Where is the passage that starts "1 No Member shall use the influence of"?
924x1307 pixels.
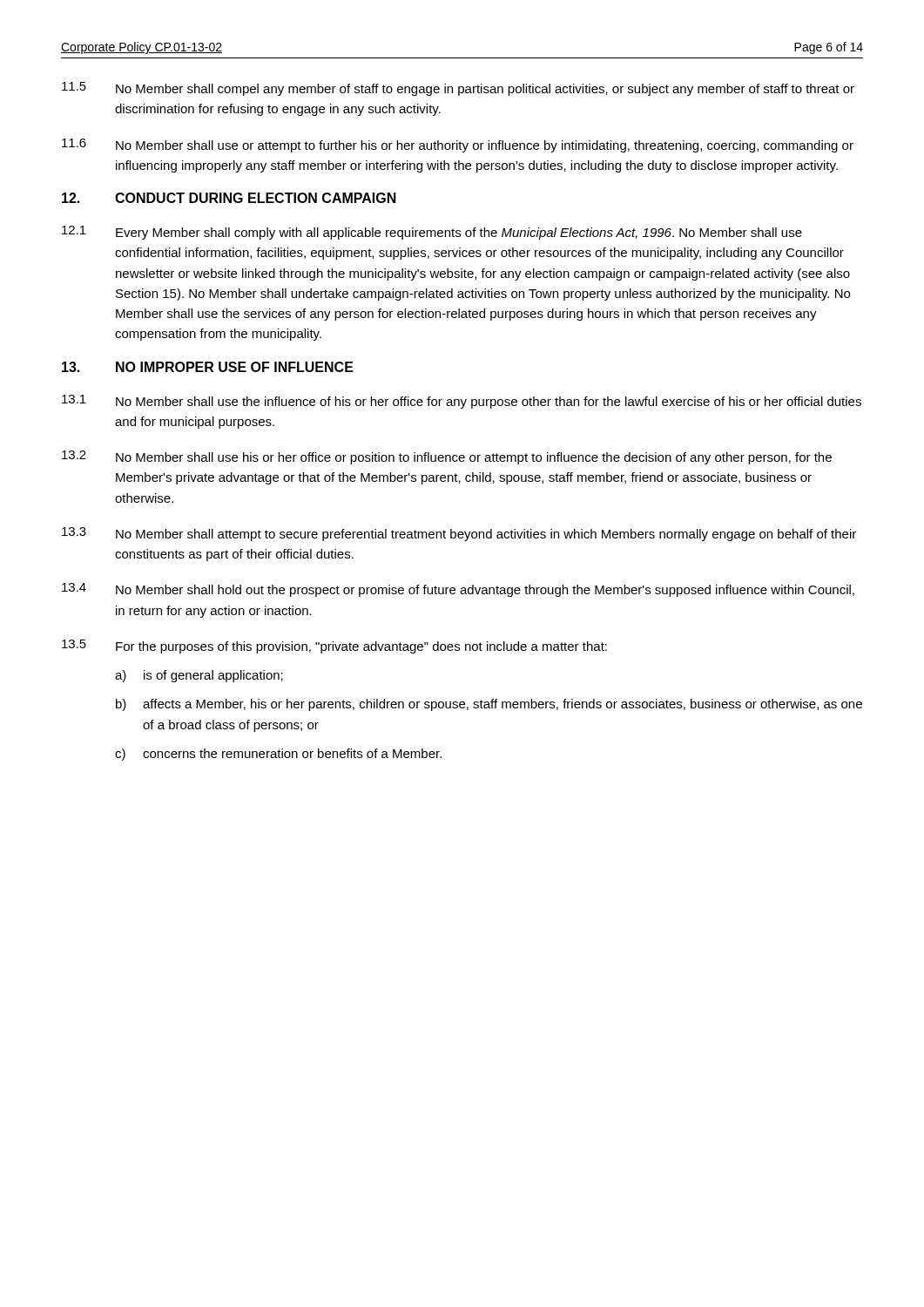462,411
